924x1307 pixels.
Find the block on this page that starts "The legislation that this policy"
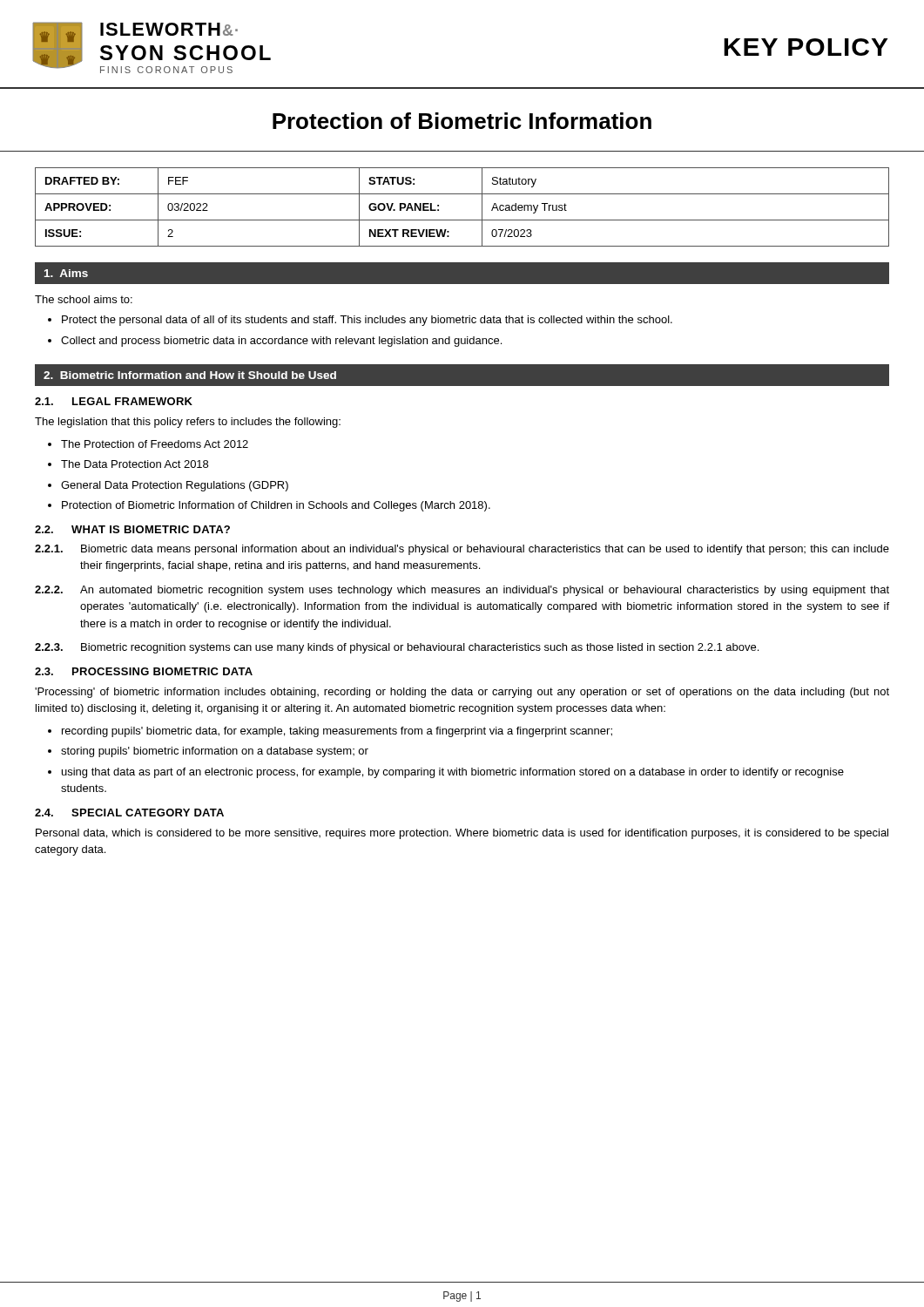tap(188, 421)
